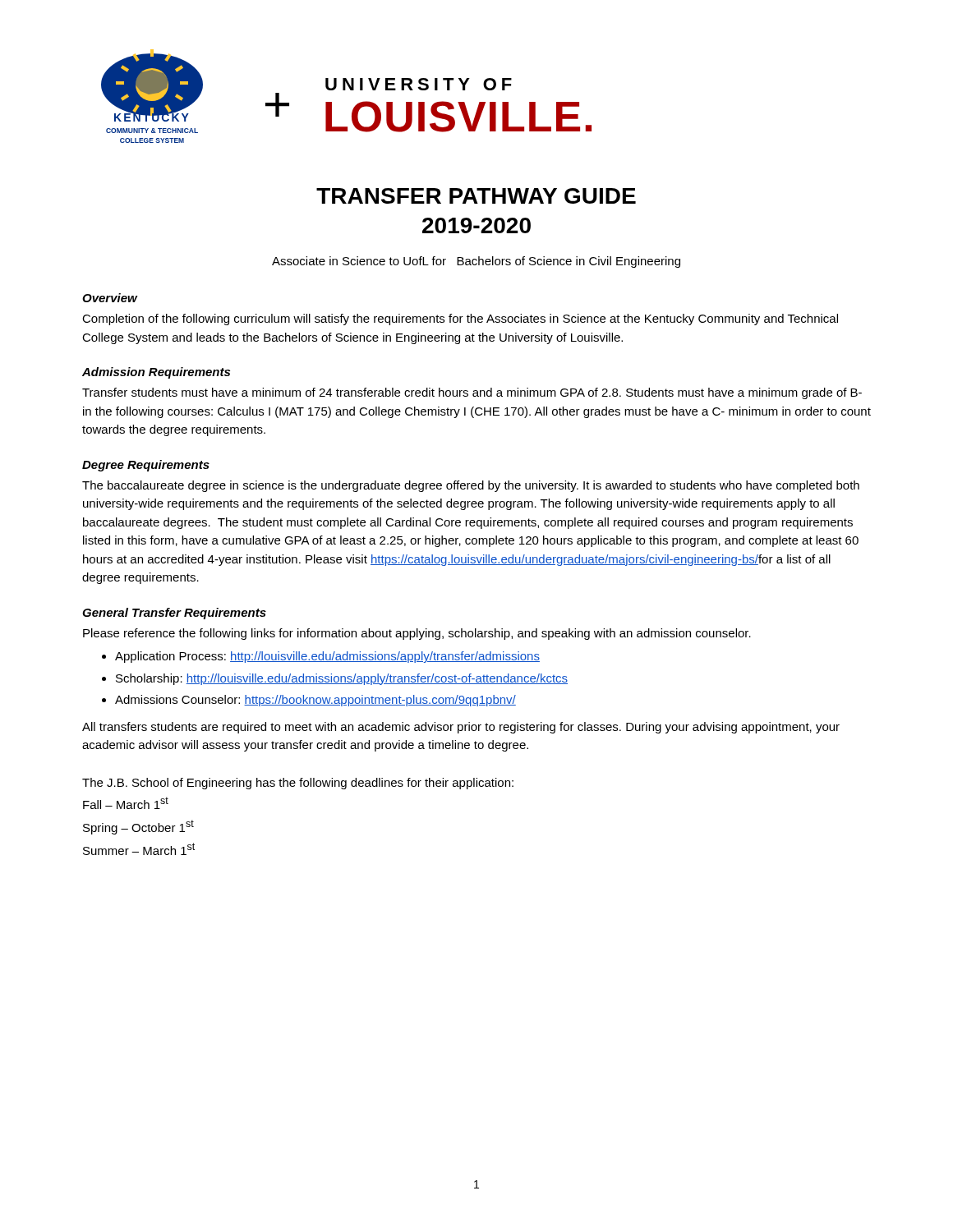Find the text block with the text "Completion of the"
The image size is (953, 1232).
coord(460,328)
